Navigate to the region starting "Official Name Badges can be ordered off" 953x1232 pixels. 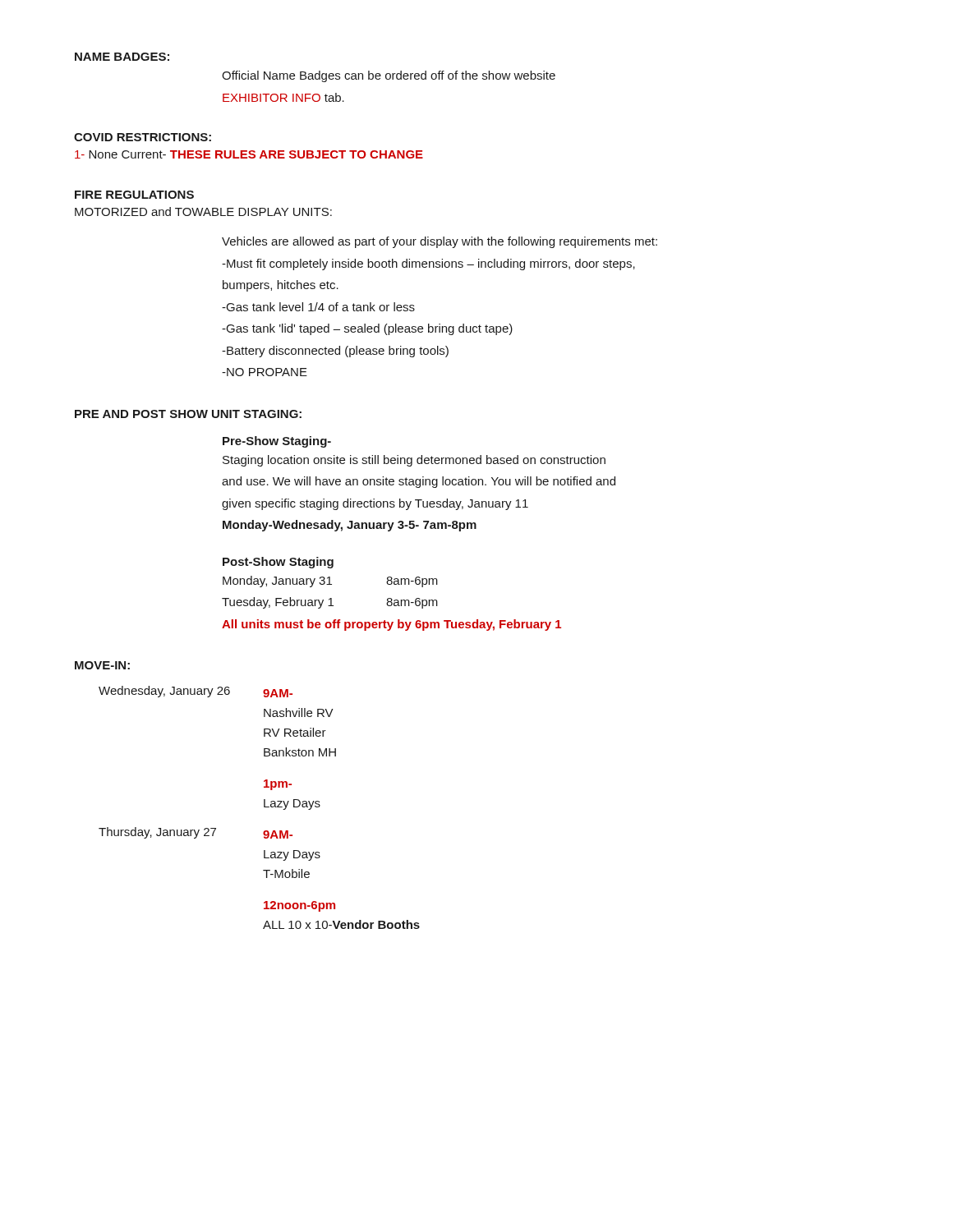click(x=550, y=87)
